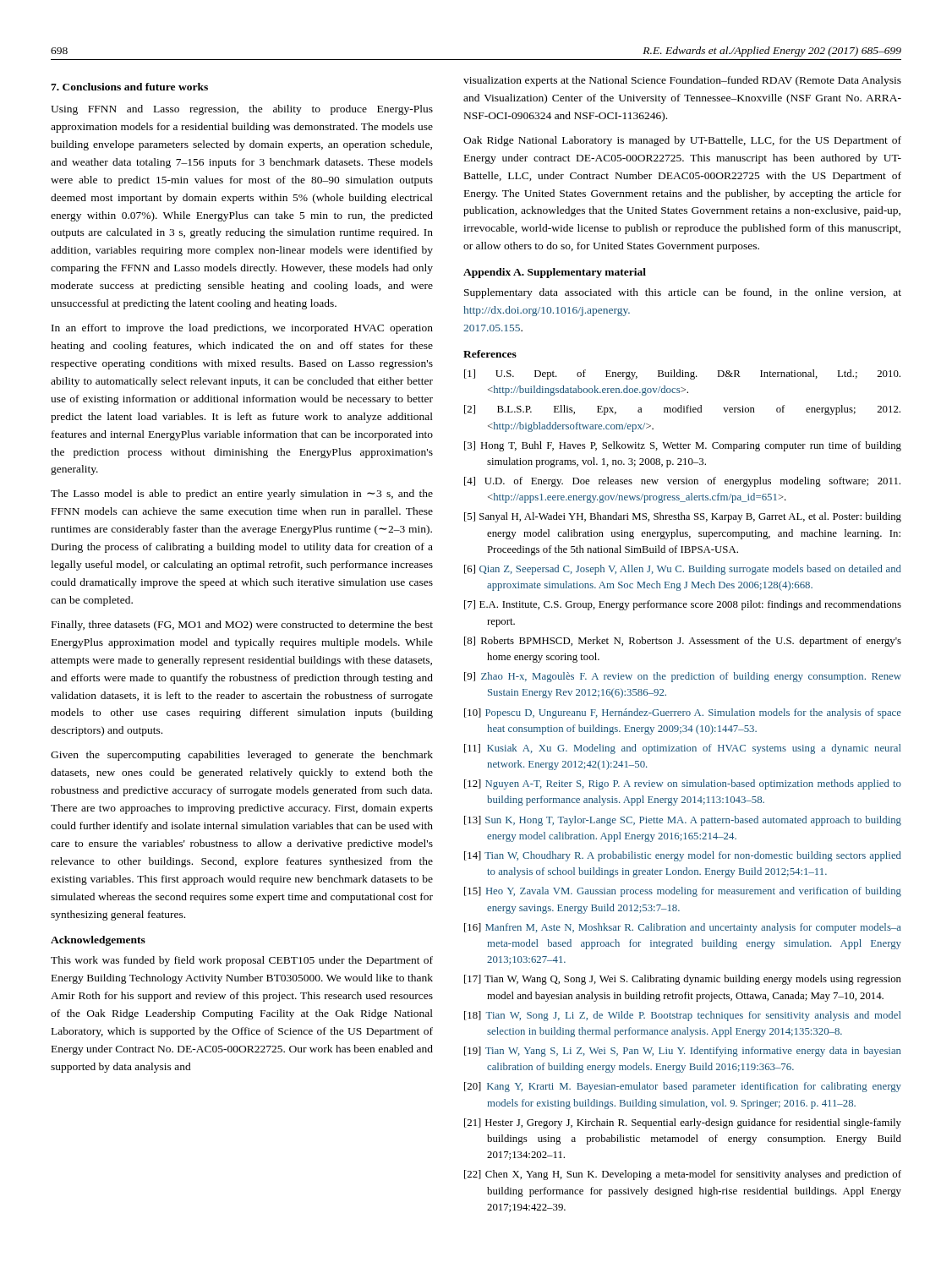Where is the passage that starts "[22] Chen X,"?
The height and width of the screenshot is (1268, 952).
coord(682,1191)
